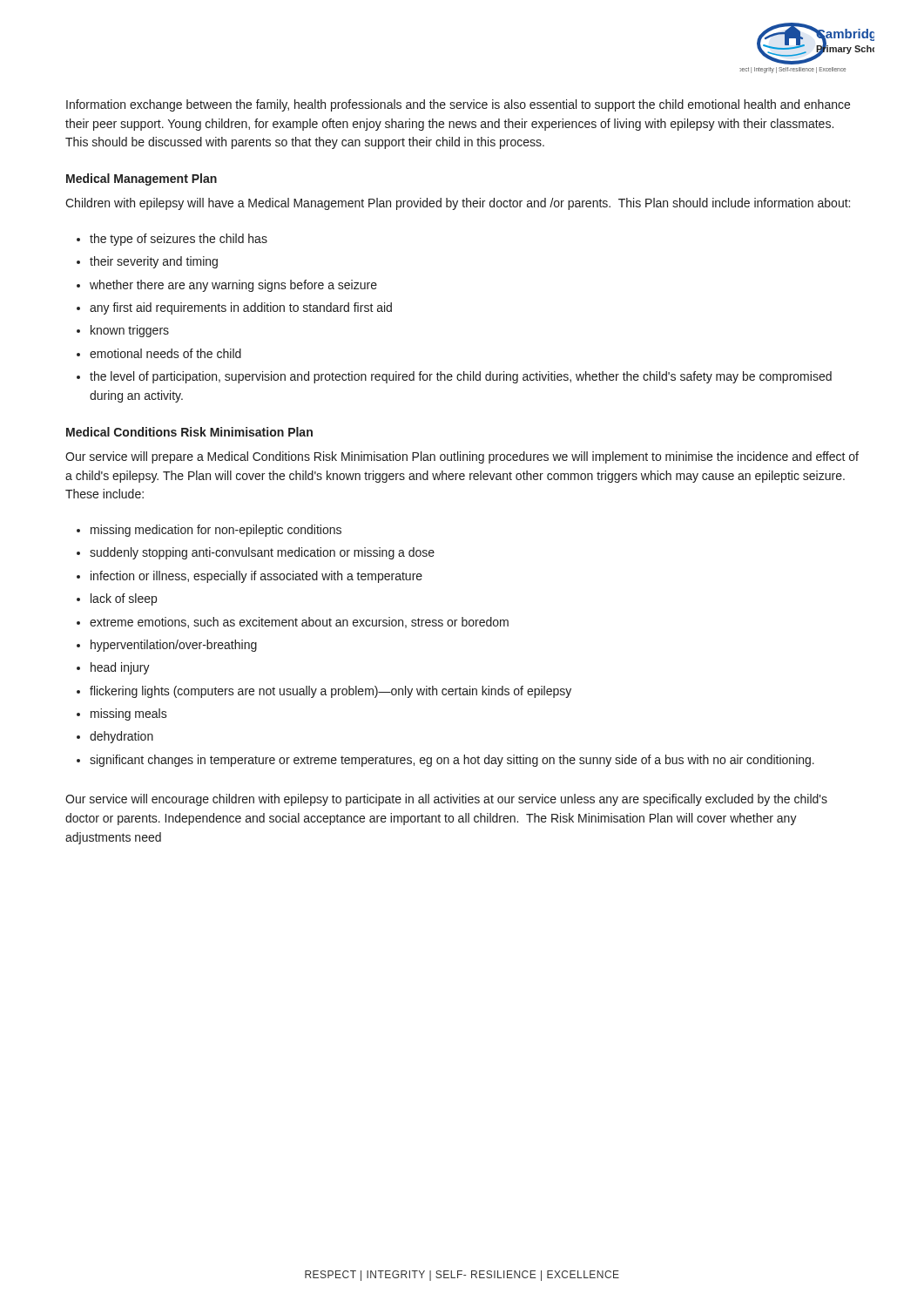Find the list item containing "any first aid requirements"
This screenshot has height=1307, width=924.
[241, 307]
